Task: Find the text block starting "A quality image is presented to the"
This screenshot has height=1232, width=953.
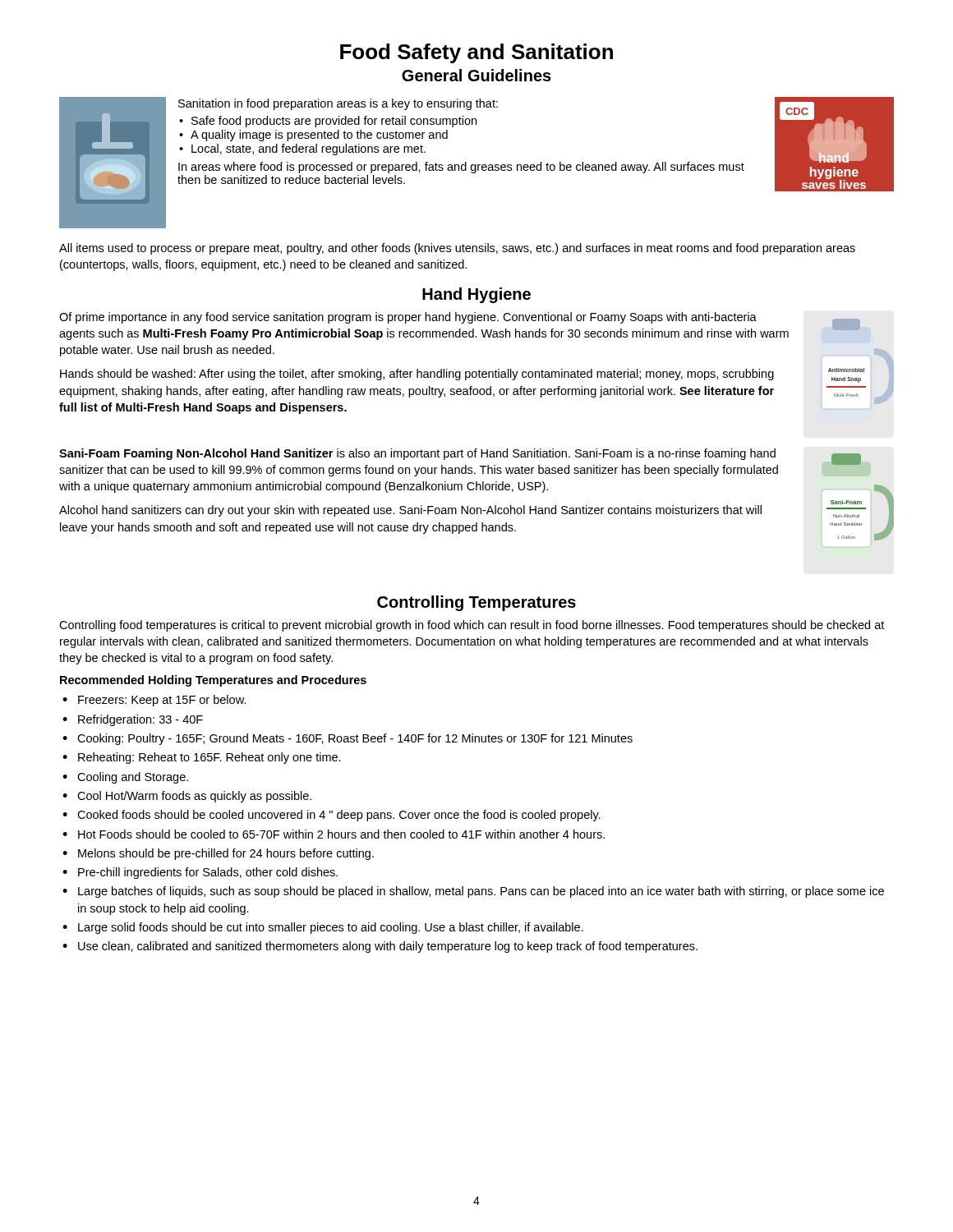Action: click(319, 135)
